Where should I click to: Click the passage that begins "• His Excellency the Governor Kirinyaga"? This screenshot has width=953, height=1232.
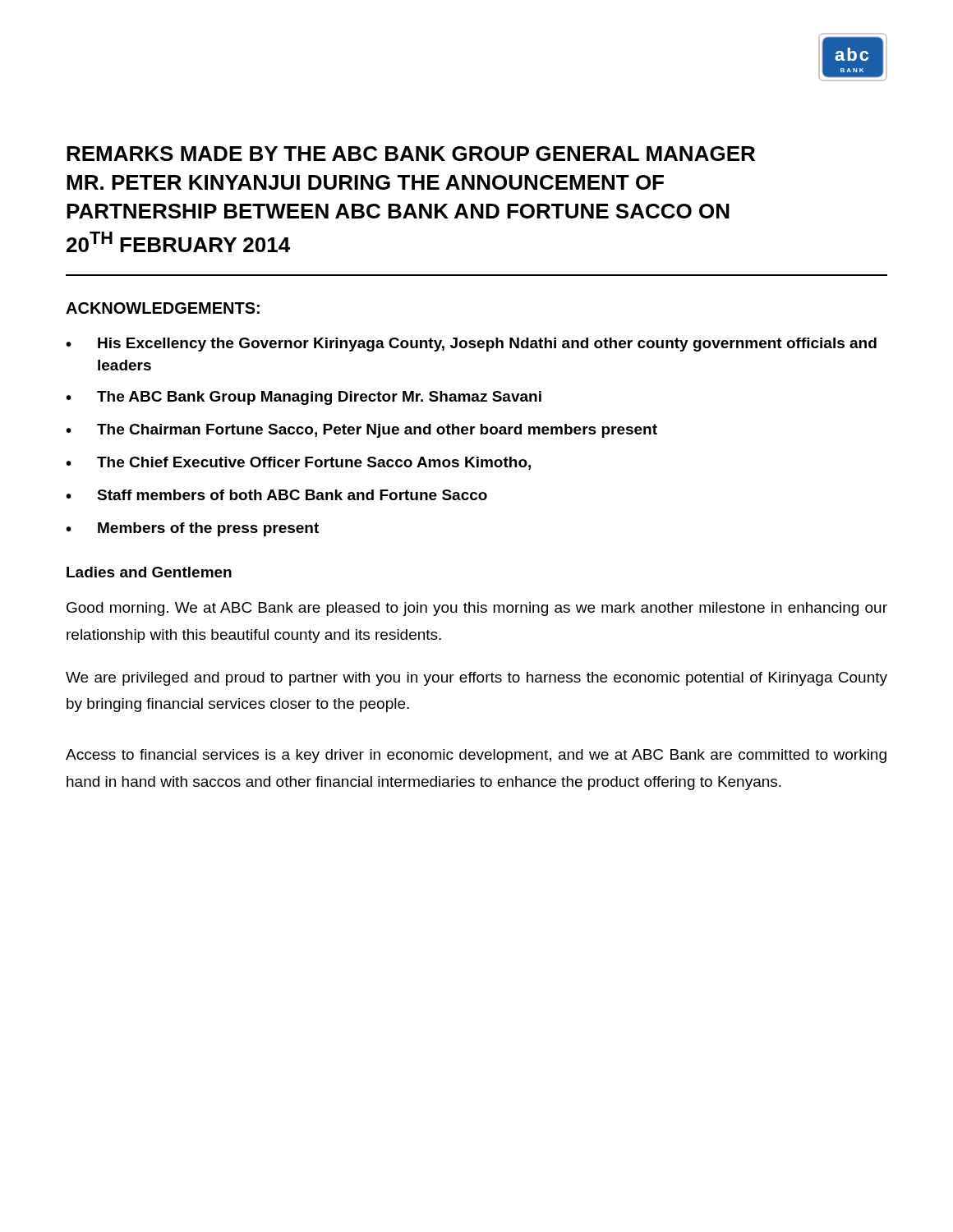[476, 355]
